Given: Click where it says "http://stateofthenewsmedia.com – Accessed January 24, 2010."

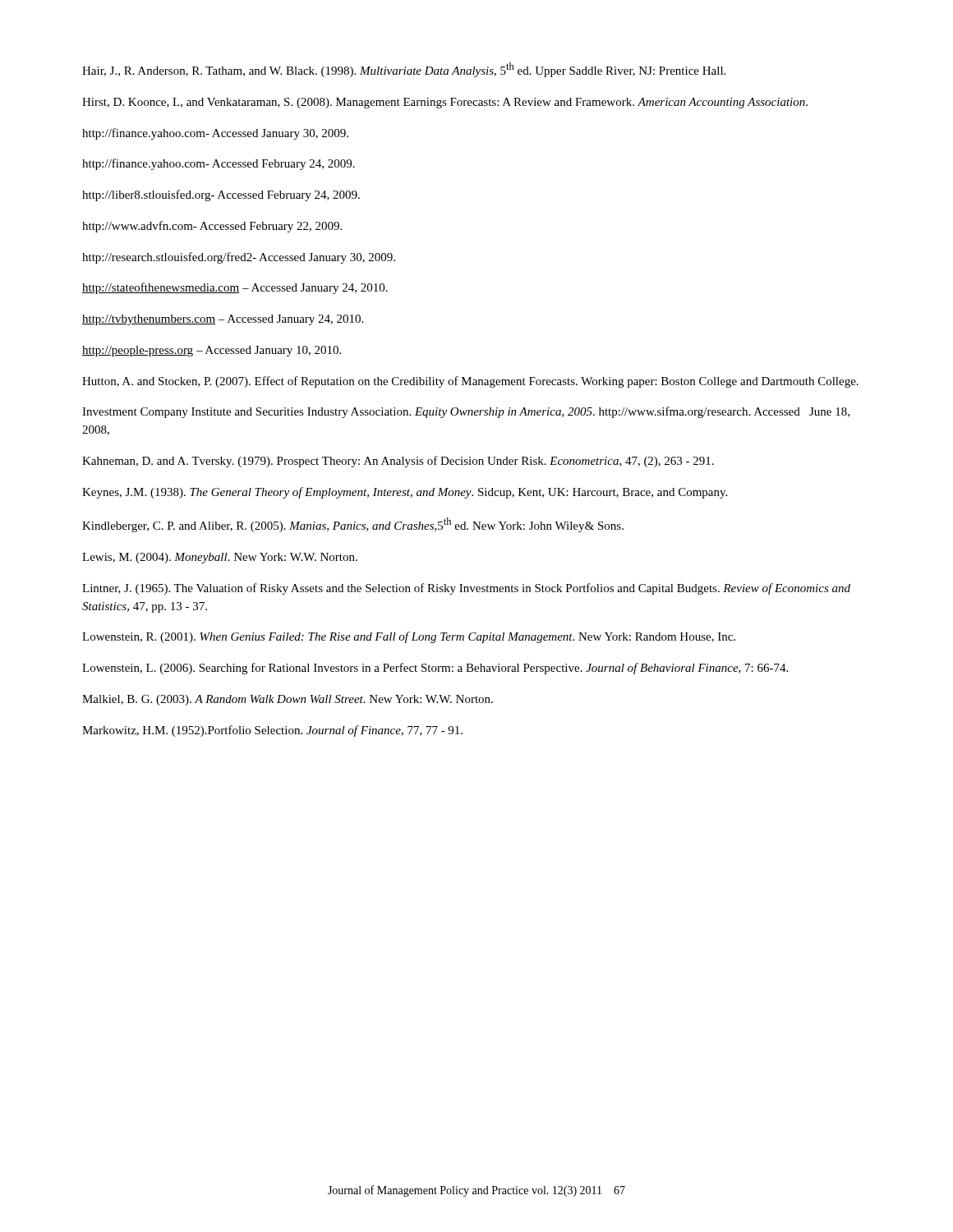Looking at the screenshot, I should coord(235,288).
